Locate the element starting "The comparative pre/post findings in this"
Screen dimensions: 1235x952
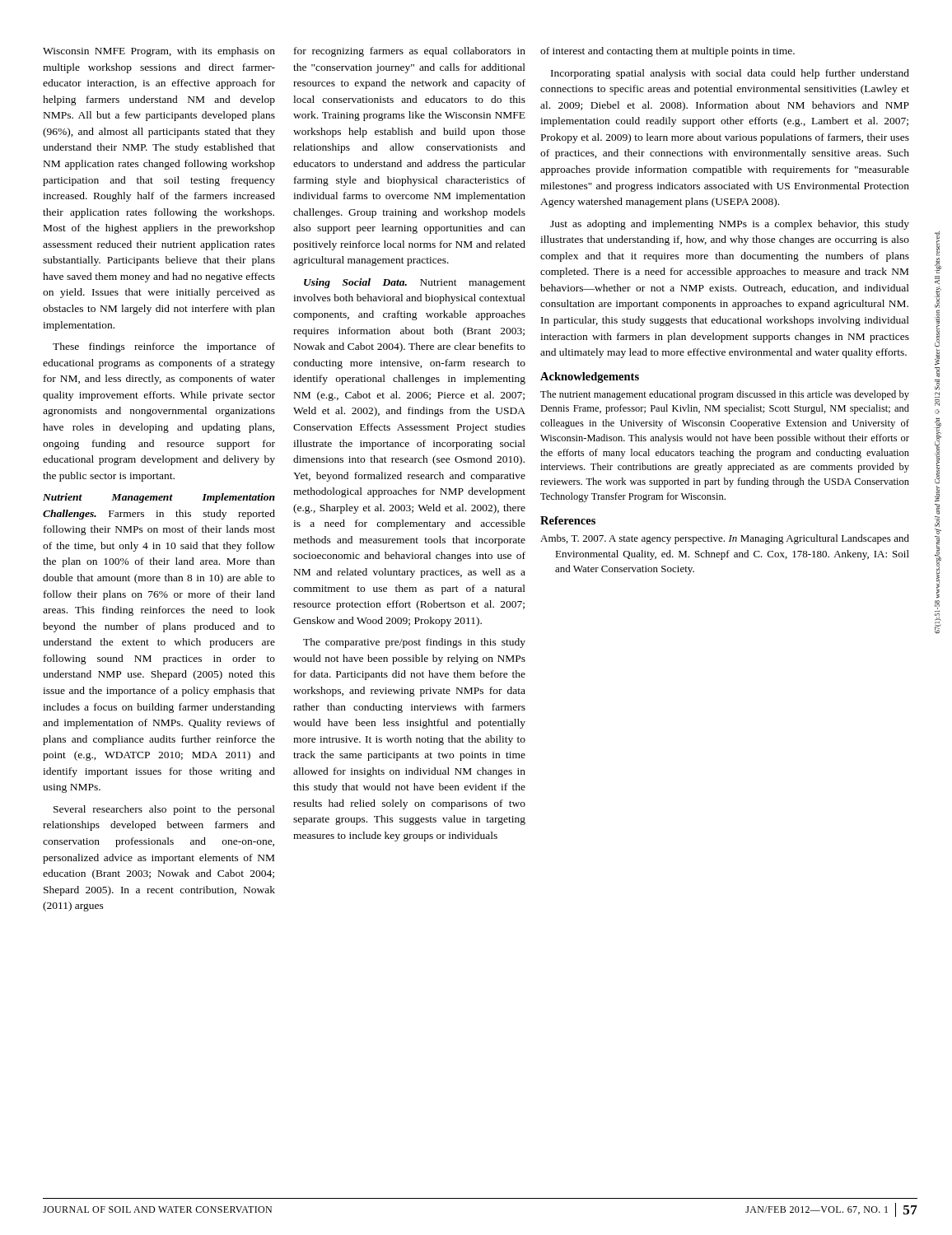coord(409,739)
